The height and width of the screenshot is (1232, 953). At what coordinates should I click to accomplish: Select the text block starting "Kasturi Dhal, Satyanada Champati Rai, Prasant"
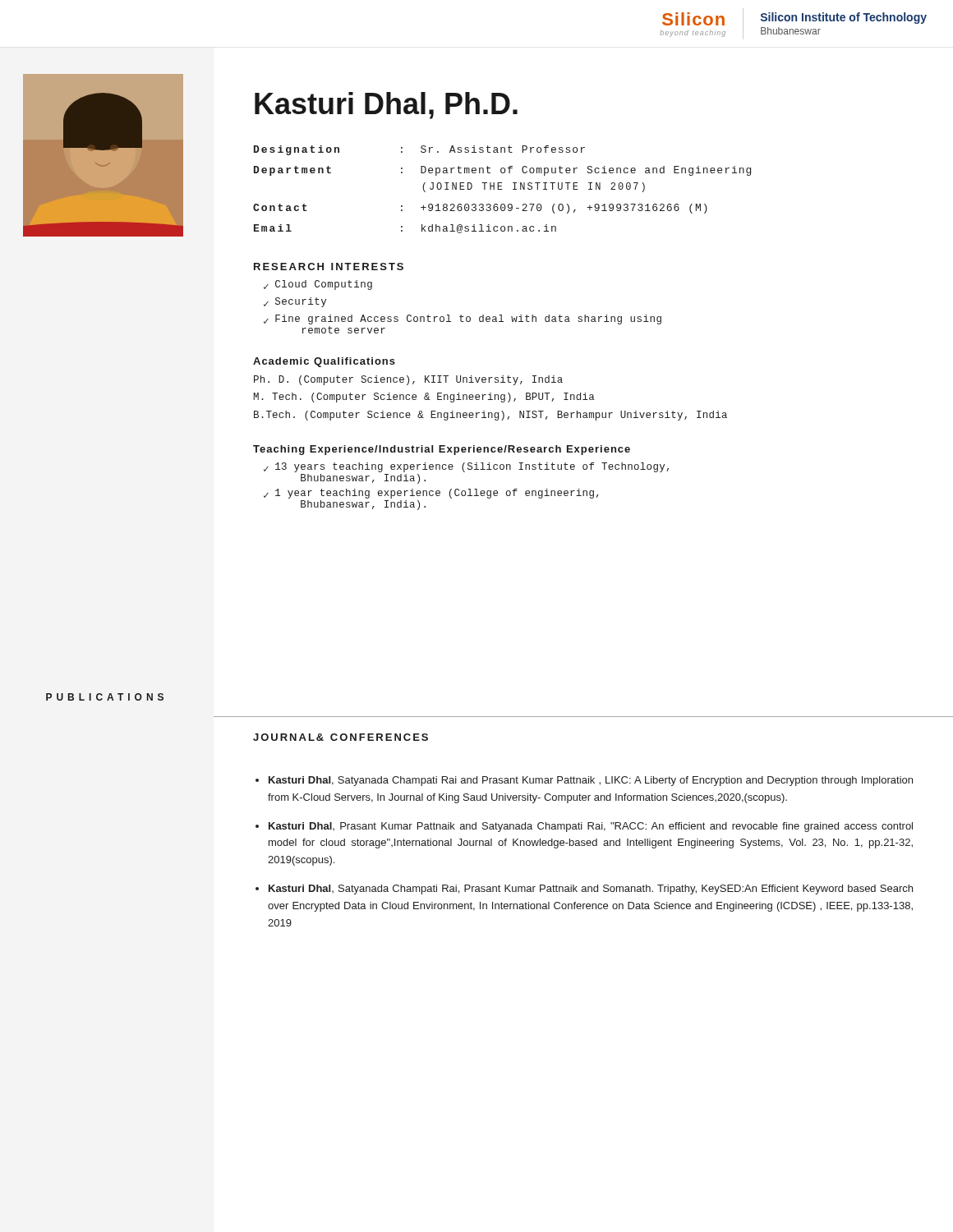pyautogui.click(x=591, y=905)
